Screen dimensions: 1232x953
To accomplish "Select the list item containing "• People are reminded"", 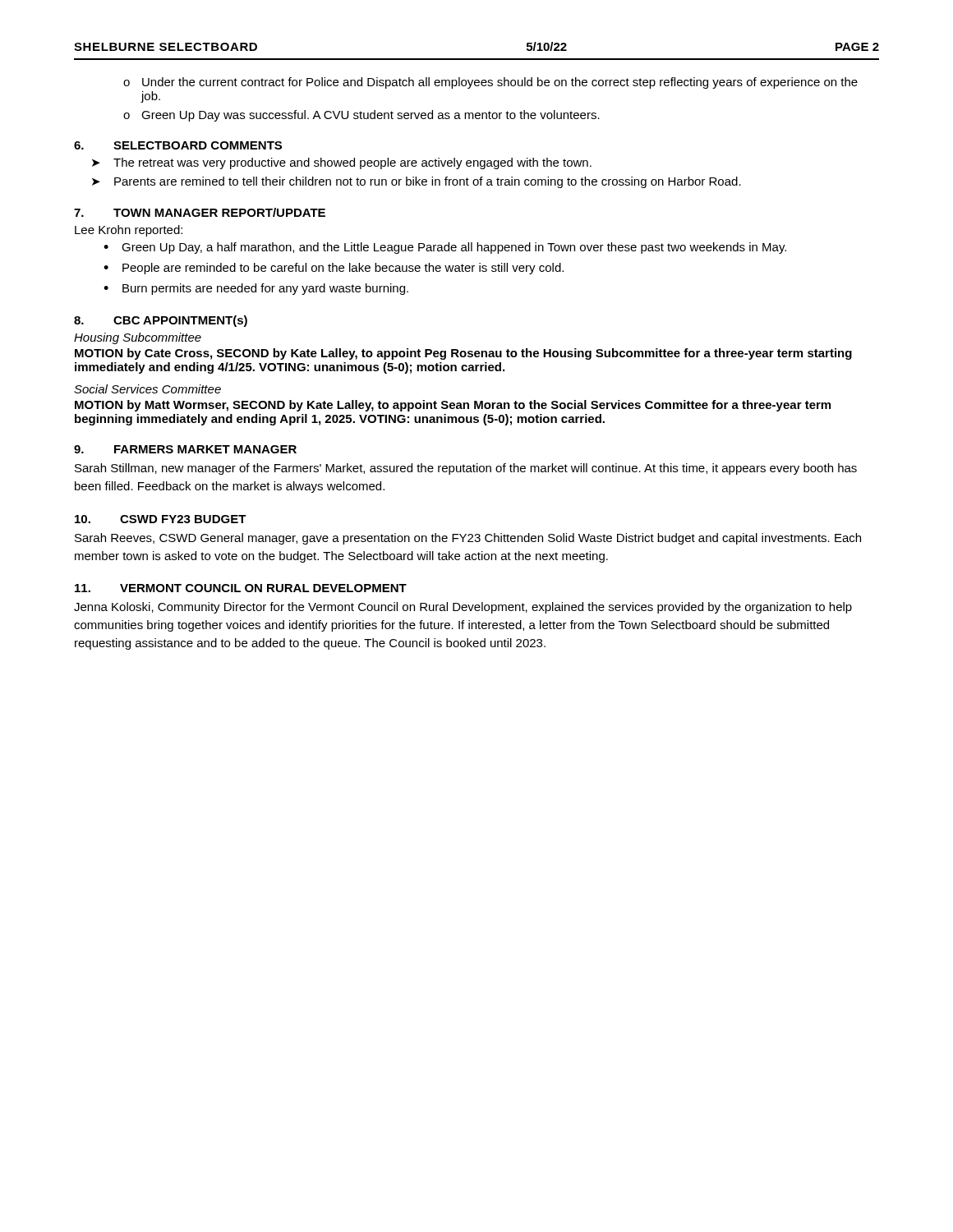I will pos(491,268).
